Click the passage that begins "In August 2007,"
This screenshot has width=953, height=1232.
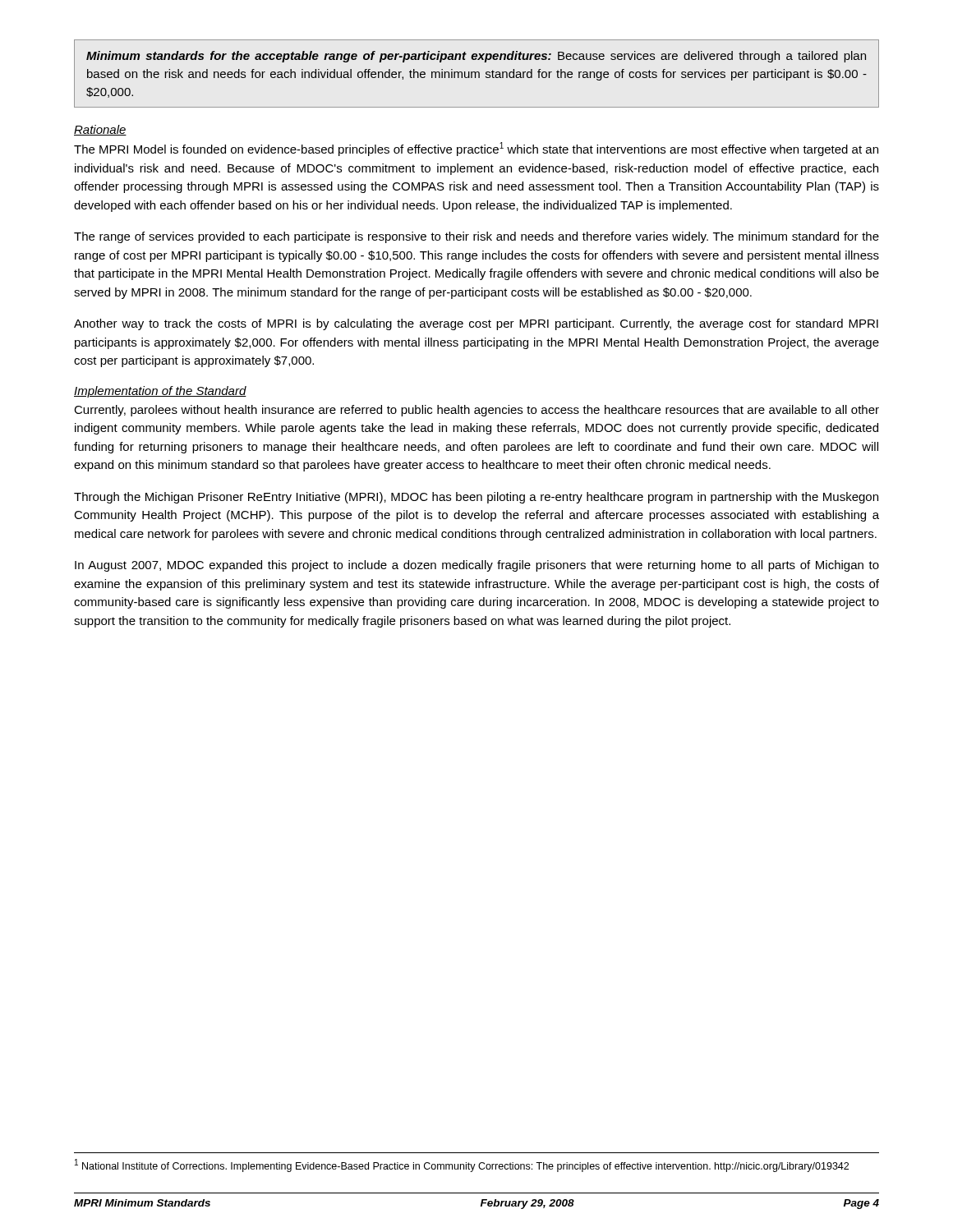[476, 593]
